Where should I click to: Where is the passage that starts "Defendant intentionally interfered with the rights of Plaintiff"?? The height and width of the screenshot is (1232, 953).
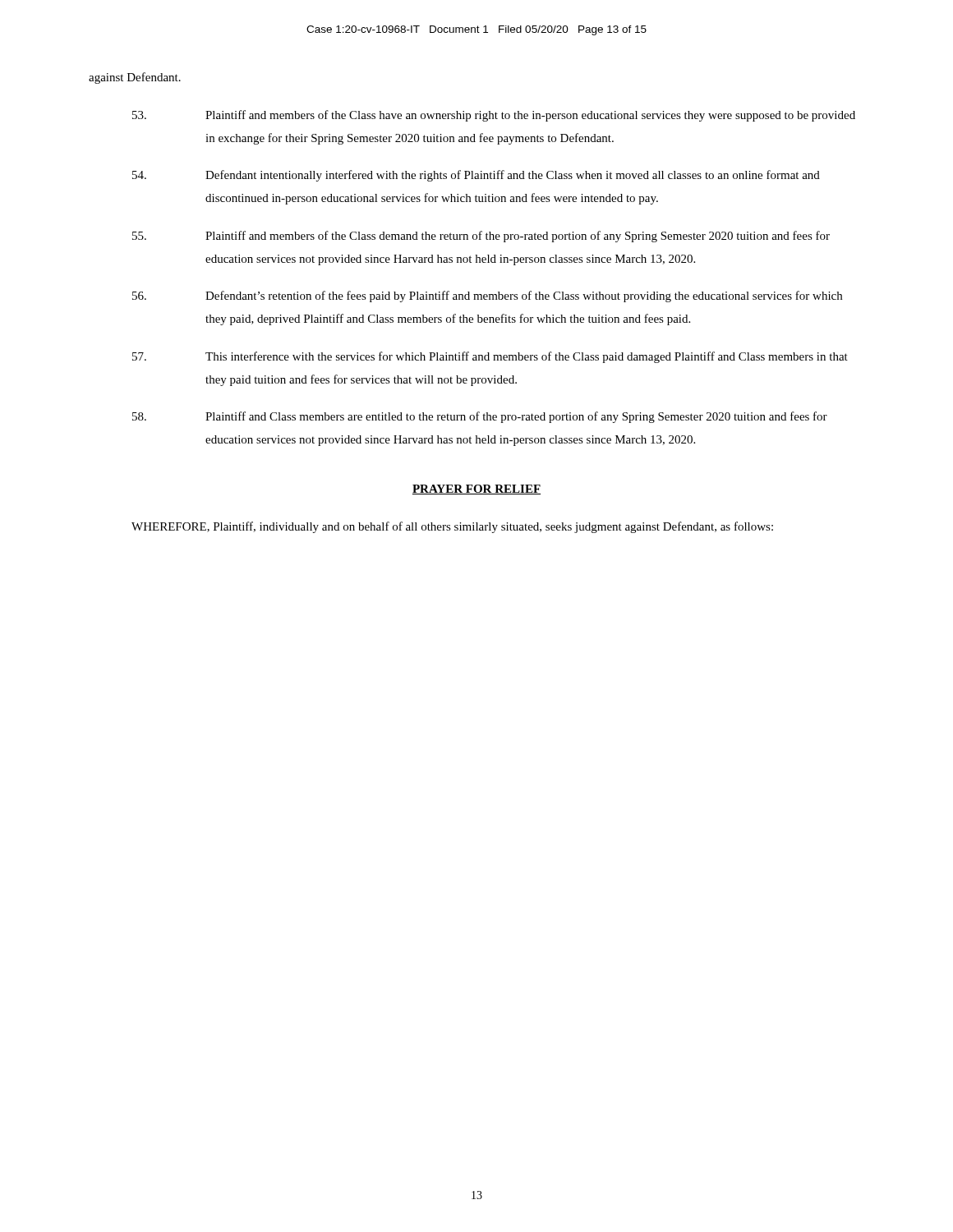pyautogui.click(x=476, y=187)
